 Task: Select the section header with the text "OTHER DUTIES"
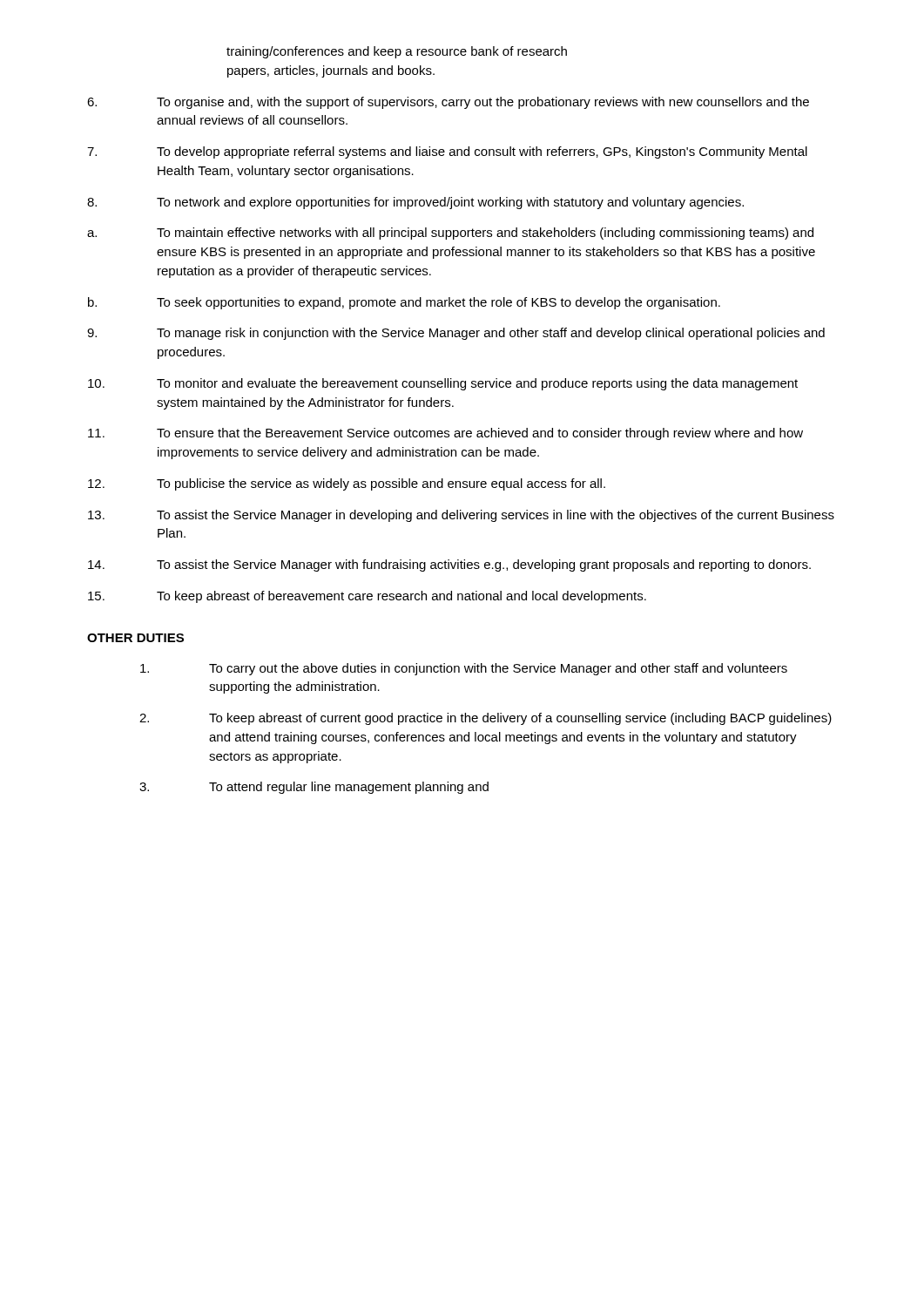[x=136, y=637]
